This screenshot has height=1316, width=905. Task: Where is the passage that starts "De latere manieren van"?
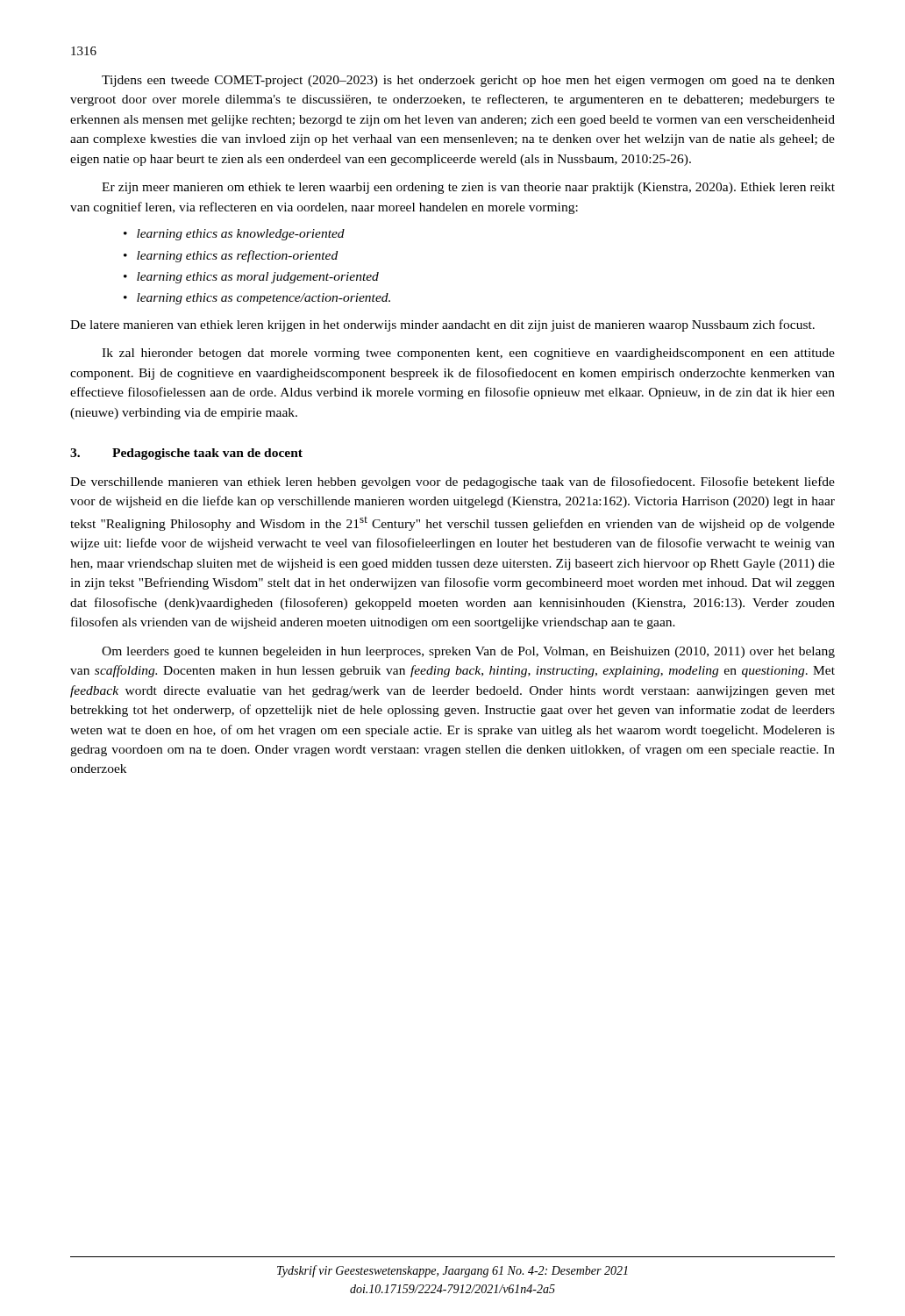point(443,324)
